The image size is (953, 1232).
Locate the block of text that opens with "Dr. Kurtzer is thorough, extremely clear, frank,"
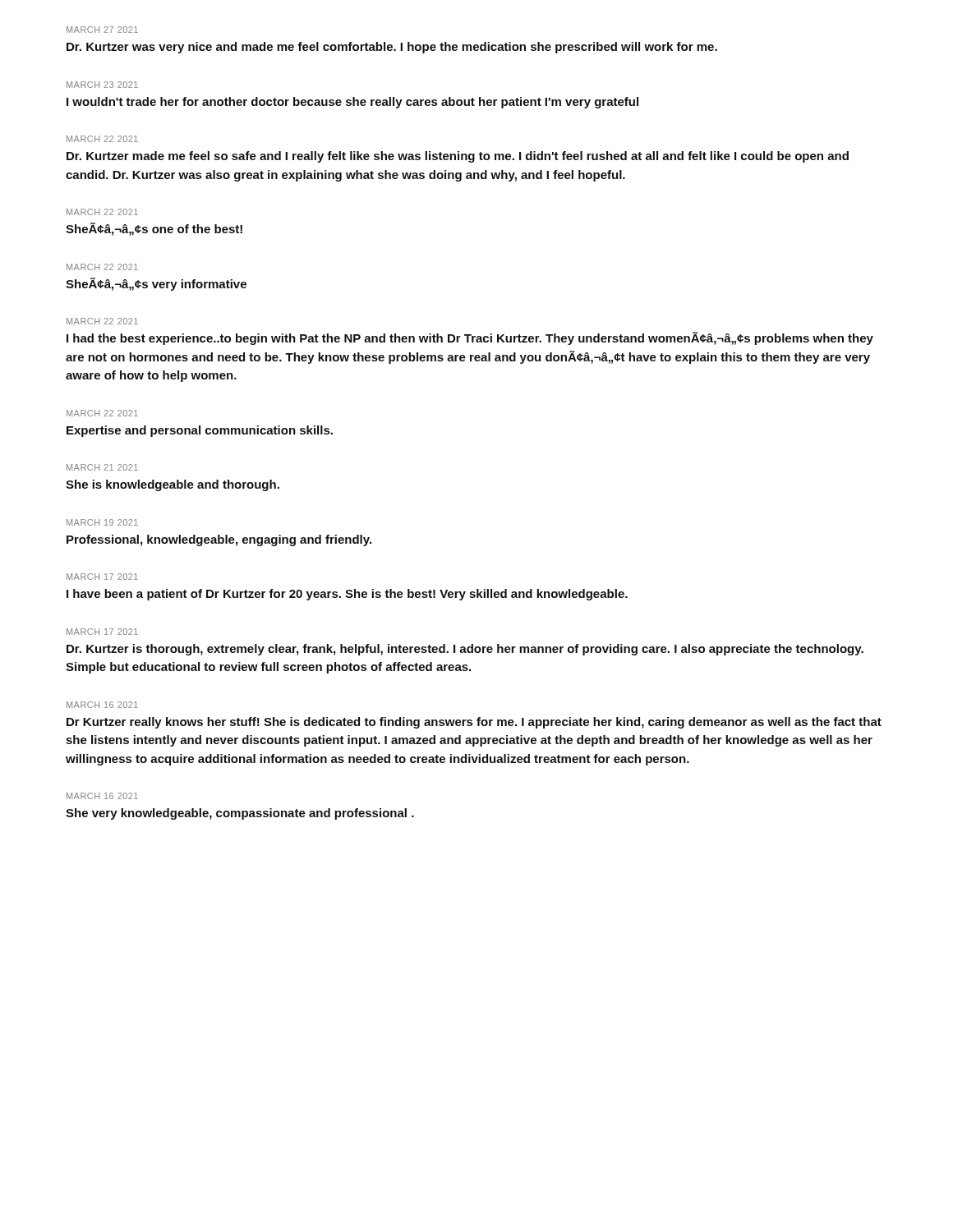(465, 657)
